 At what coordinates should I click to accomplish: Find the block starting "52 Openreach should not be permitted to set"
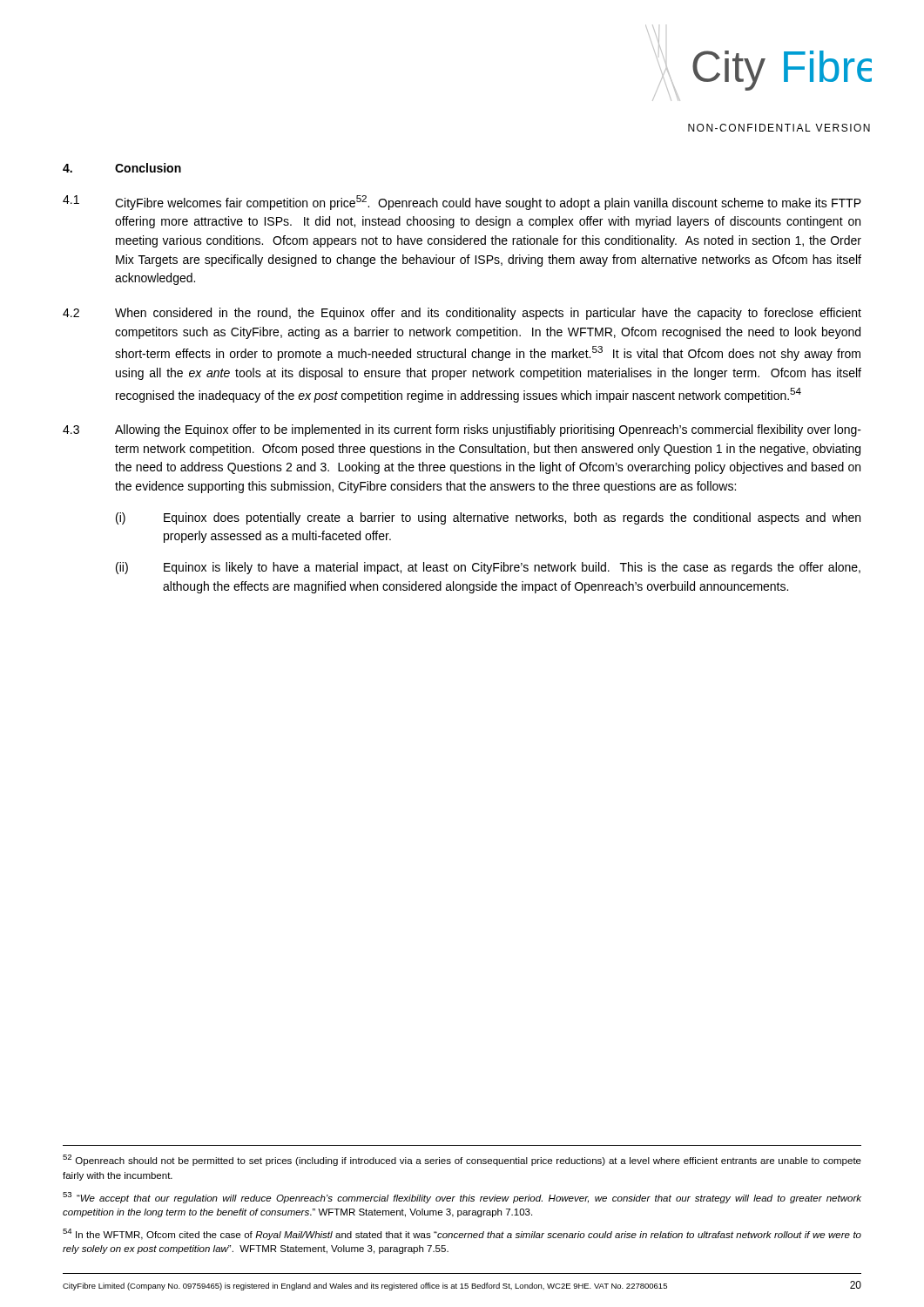[462, 1166]
